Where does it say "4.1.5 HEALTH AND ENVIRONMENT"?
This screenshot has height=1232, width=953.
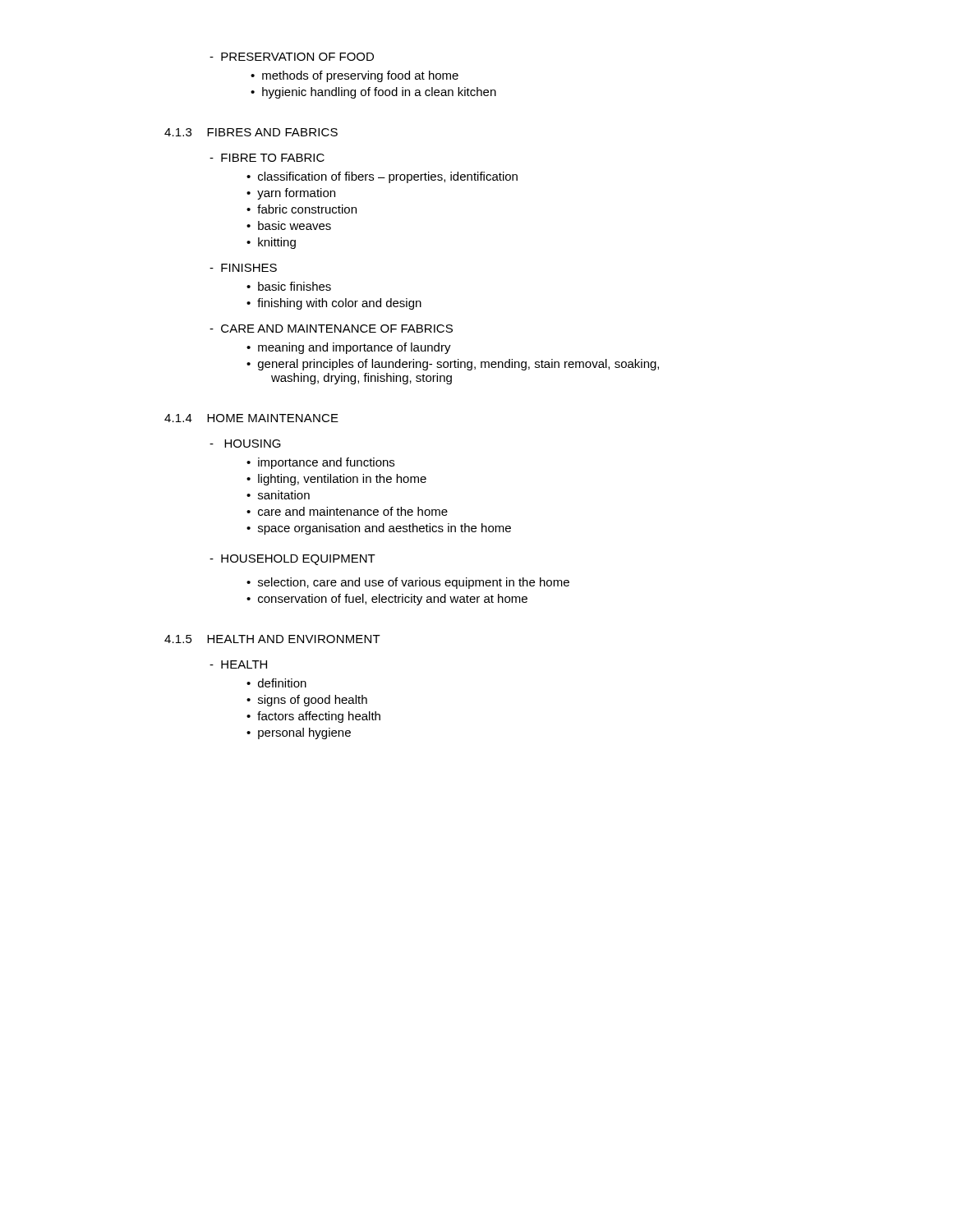click(272, 639)
